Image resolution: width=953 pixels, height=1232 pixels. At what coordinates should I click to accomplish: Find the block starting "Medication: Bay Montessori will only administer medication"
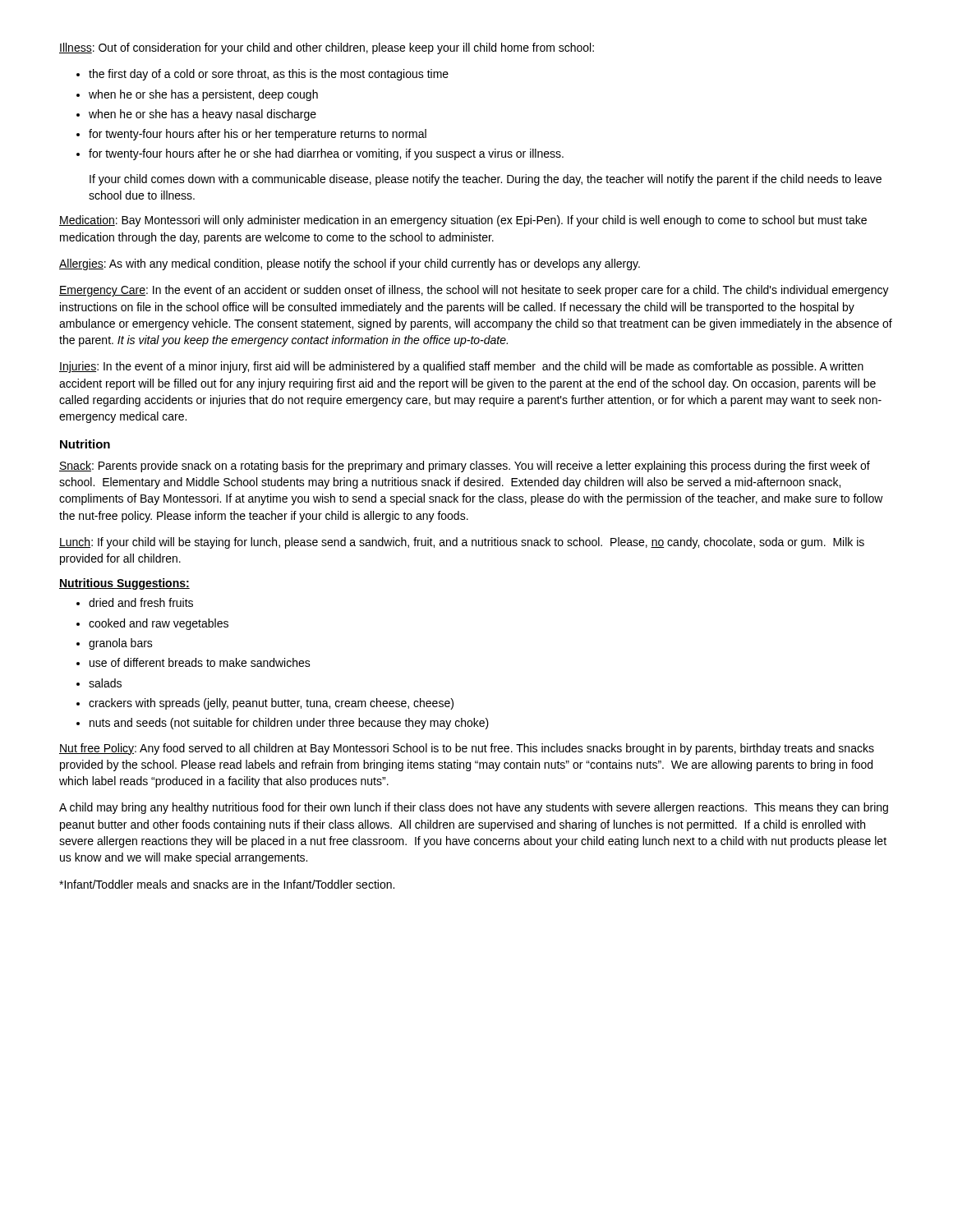[x=463, y=229]
